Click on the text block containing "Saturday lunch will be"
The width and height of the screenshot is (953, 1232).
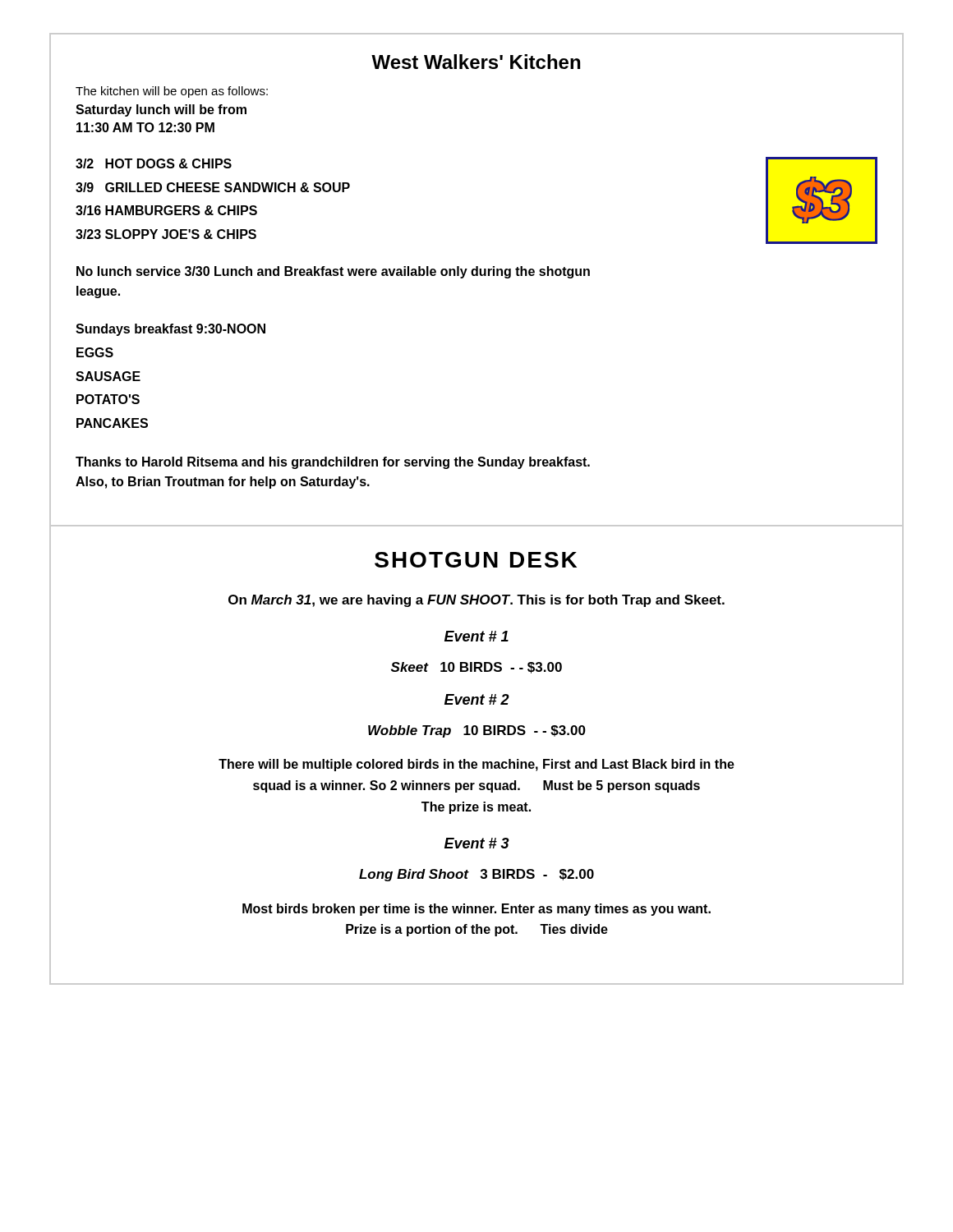pyautogui.click(x=161, y=119)
